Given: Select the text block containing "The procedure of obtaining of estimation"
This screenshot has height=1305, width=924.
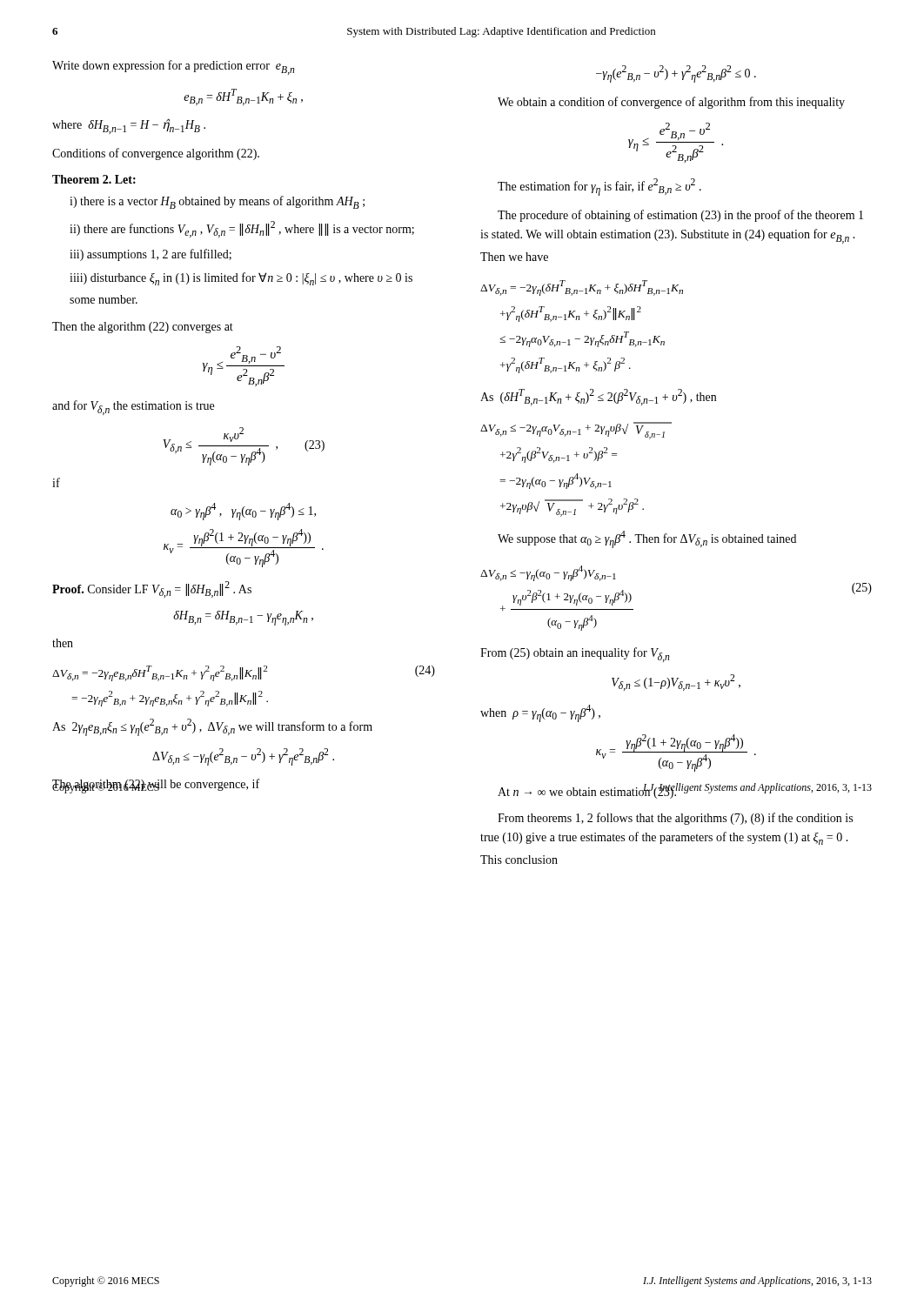Looking at the screenshot, I should coord(672,236).
